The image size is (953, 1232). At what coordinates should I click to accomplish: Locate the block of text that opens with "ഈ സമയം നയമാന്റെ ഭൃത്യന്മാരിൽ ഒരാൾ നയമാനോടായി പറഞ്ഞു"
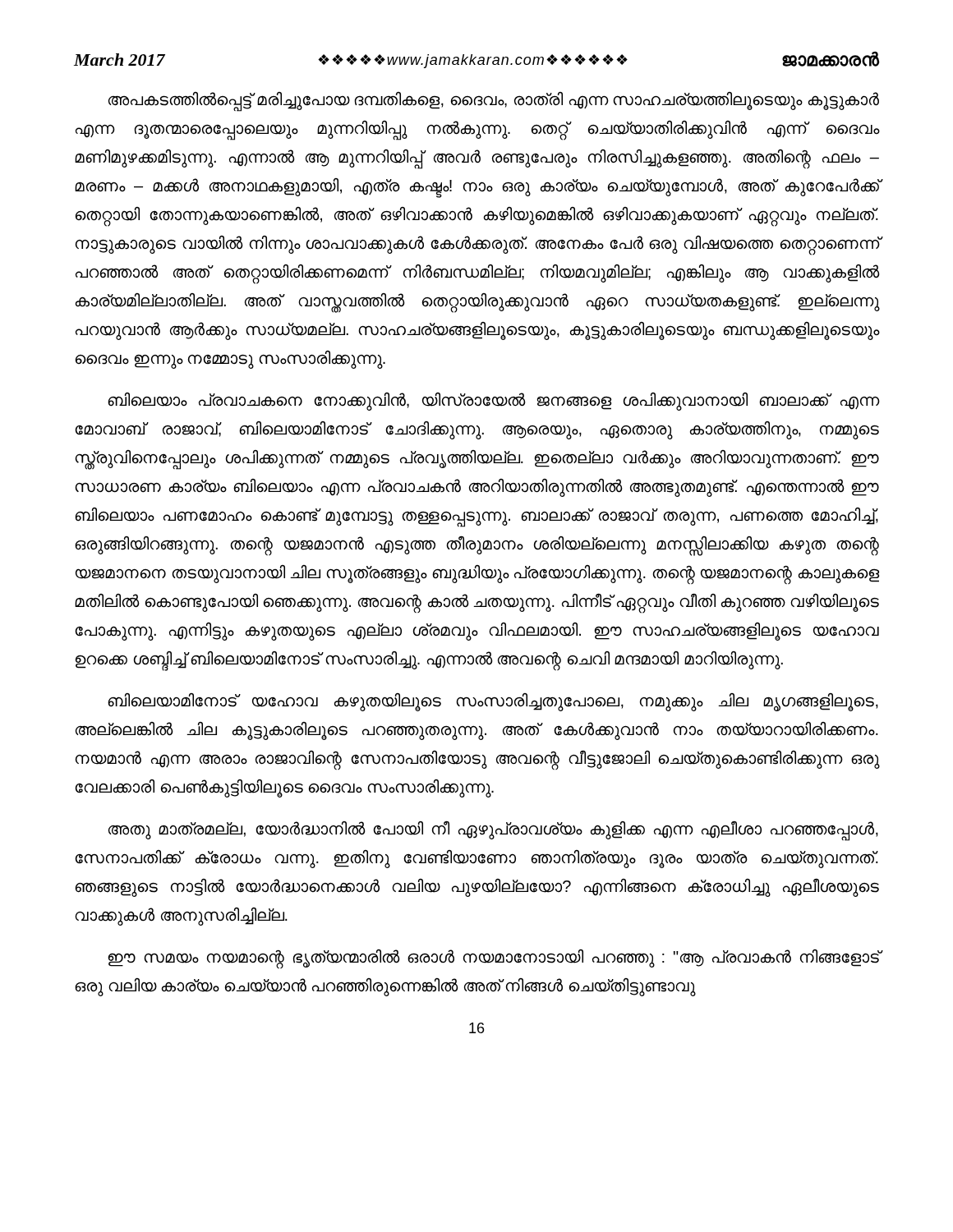(x=476, y=971)
